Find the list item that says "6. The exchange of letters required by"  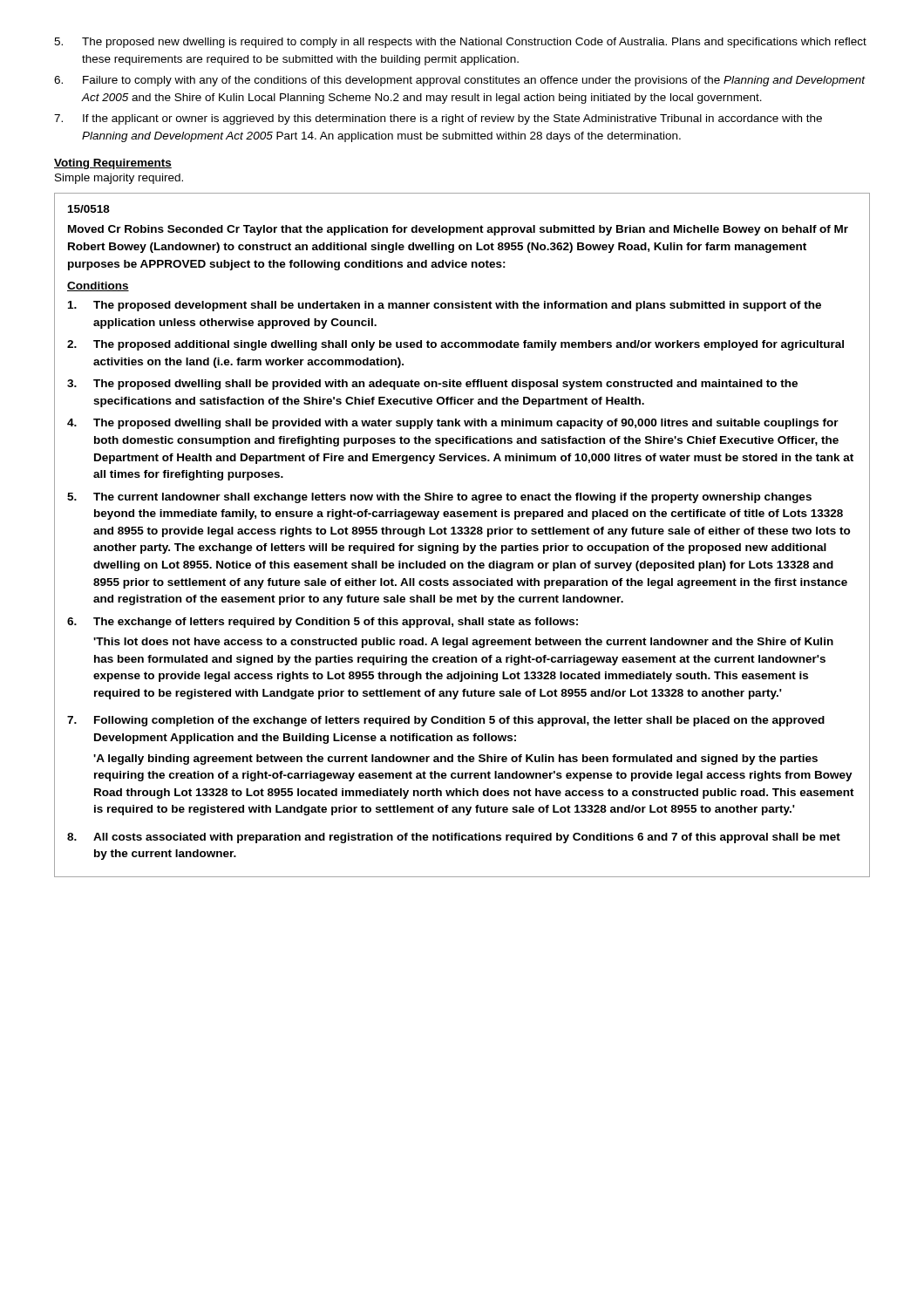click(462, 657)
